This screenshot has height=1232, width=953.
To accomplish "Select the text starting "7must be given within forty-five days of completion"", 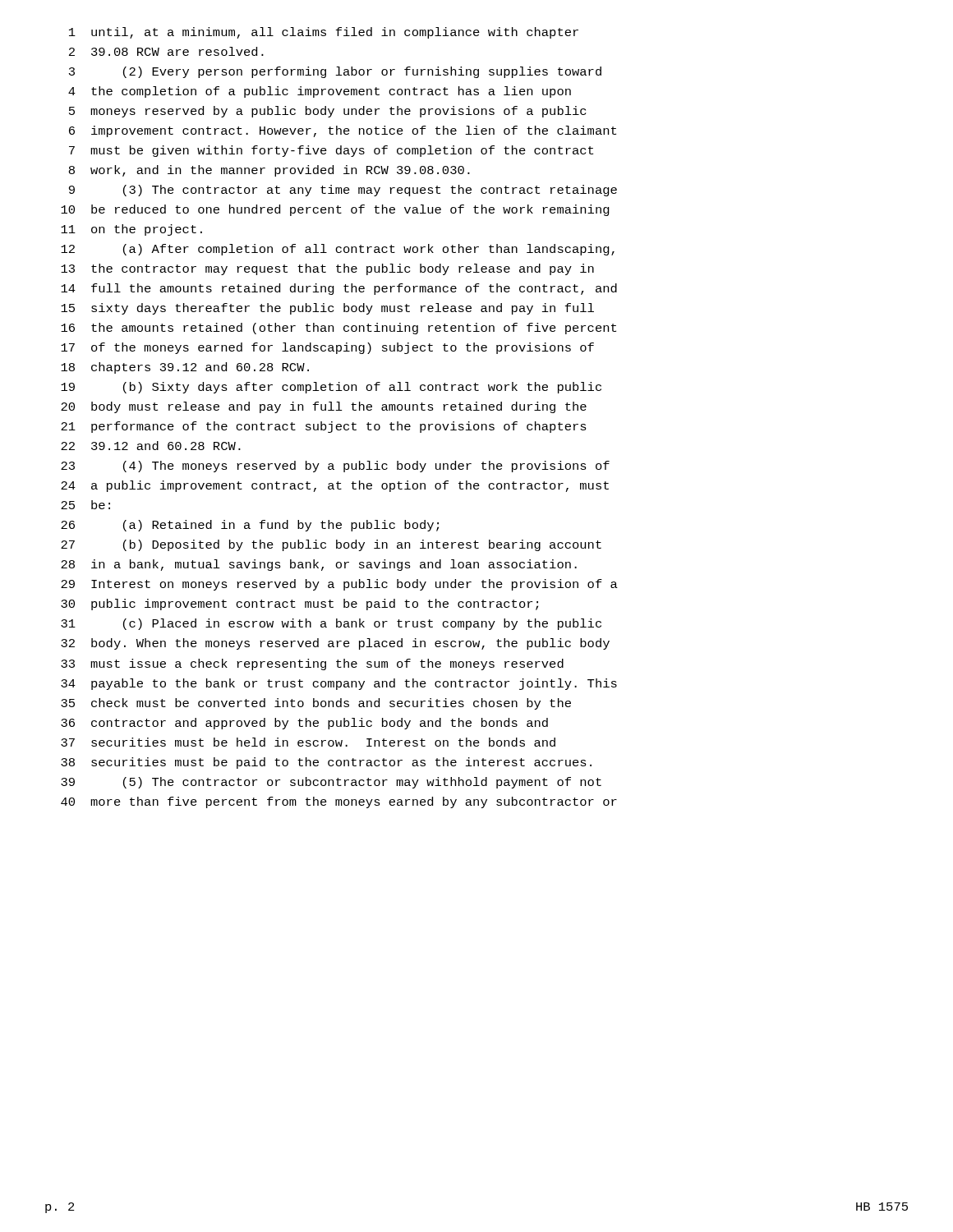I will point(476,151).
